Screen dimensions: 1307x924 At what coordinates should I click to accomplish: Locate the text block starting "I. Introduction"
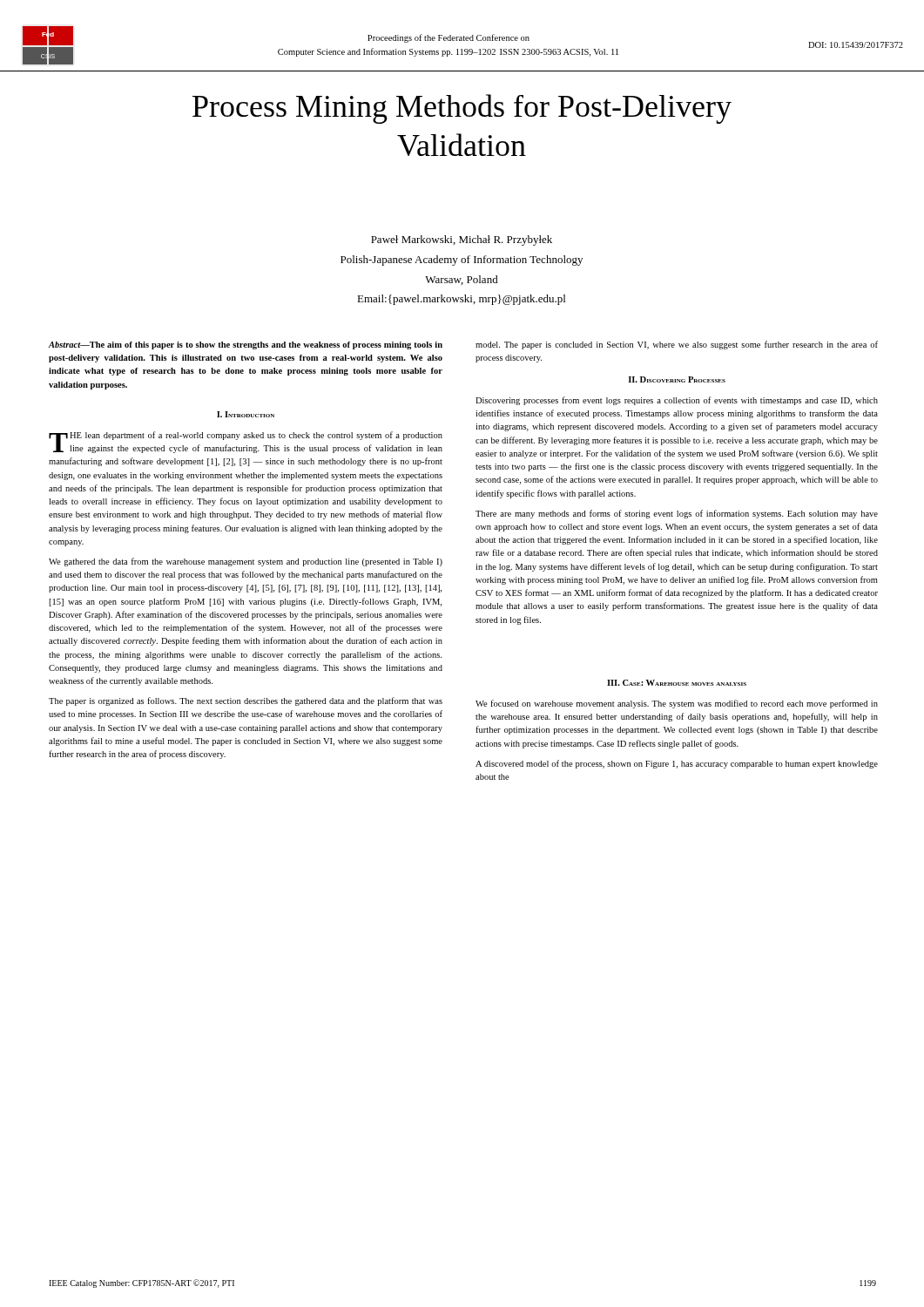click(246, 414)
